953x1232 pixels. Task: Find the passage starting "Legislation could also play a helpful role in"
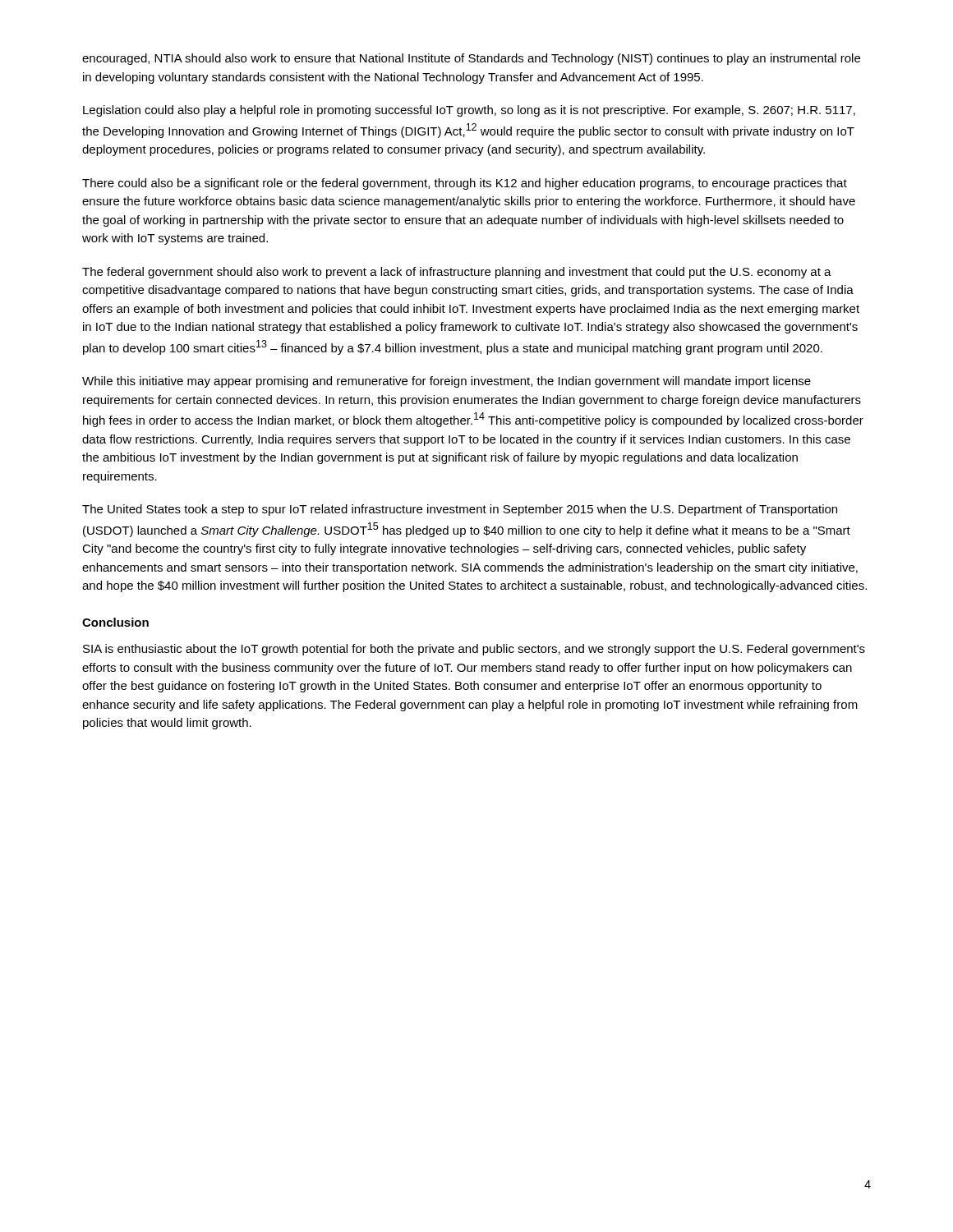pyautogui.click(x=469, y=129)
